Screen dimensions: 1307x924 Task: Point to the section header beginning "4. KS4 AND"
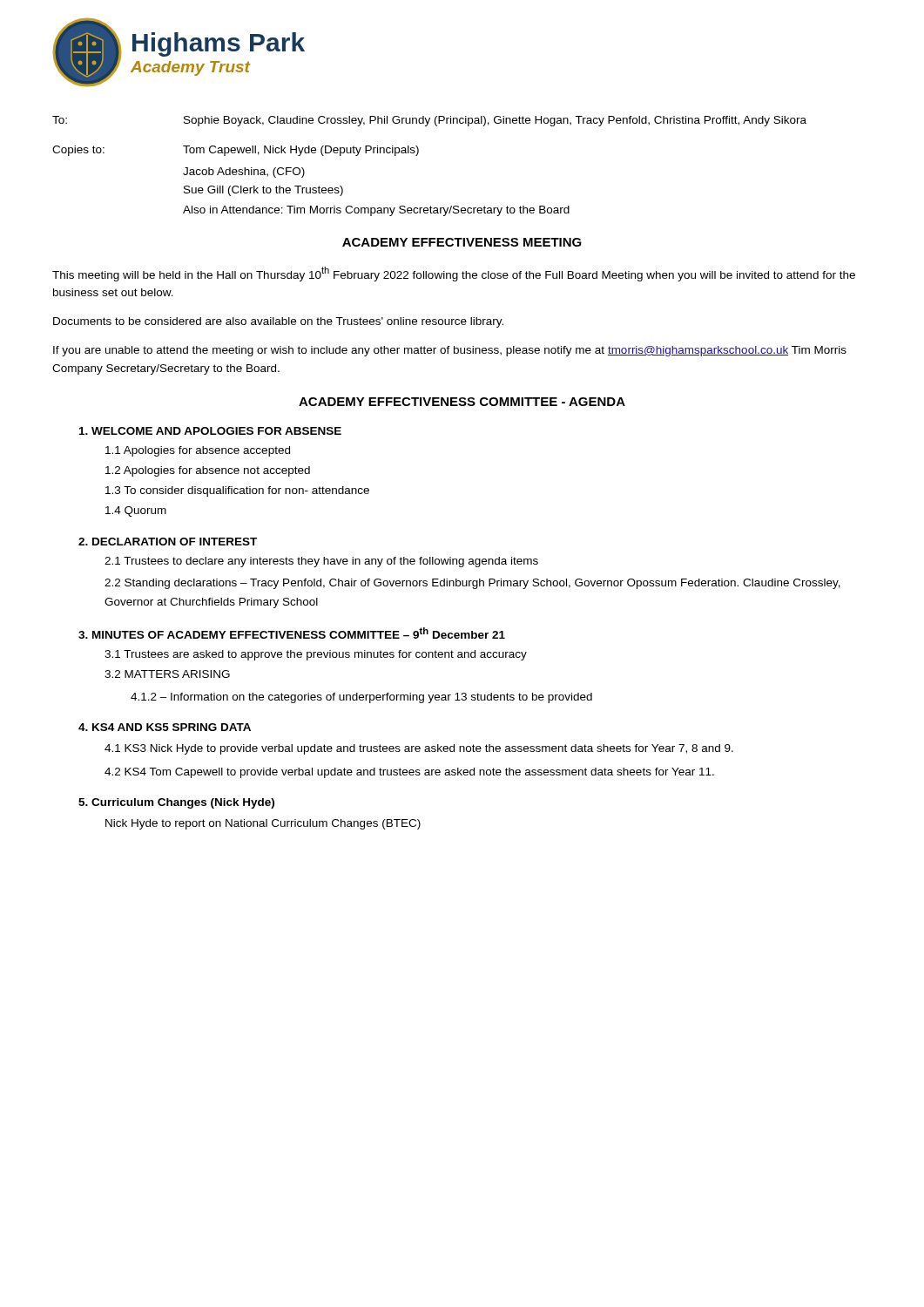[165, 727]
